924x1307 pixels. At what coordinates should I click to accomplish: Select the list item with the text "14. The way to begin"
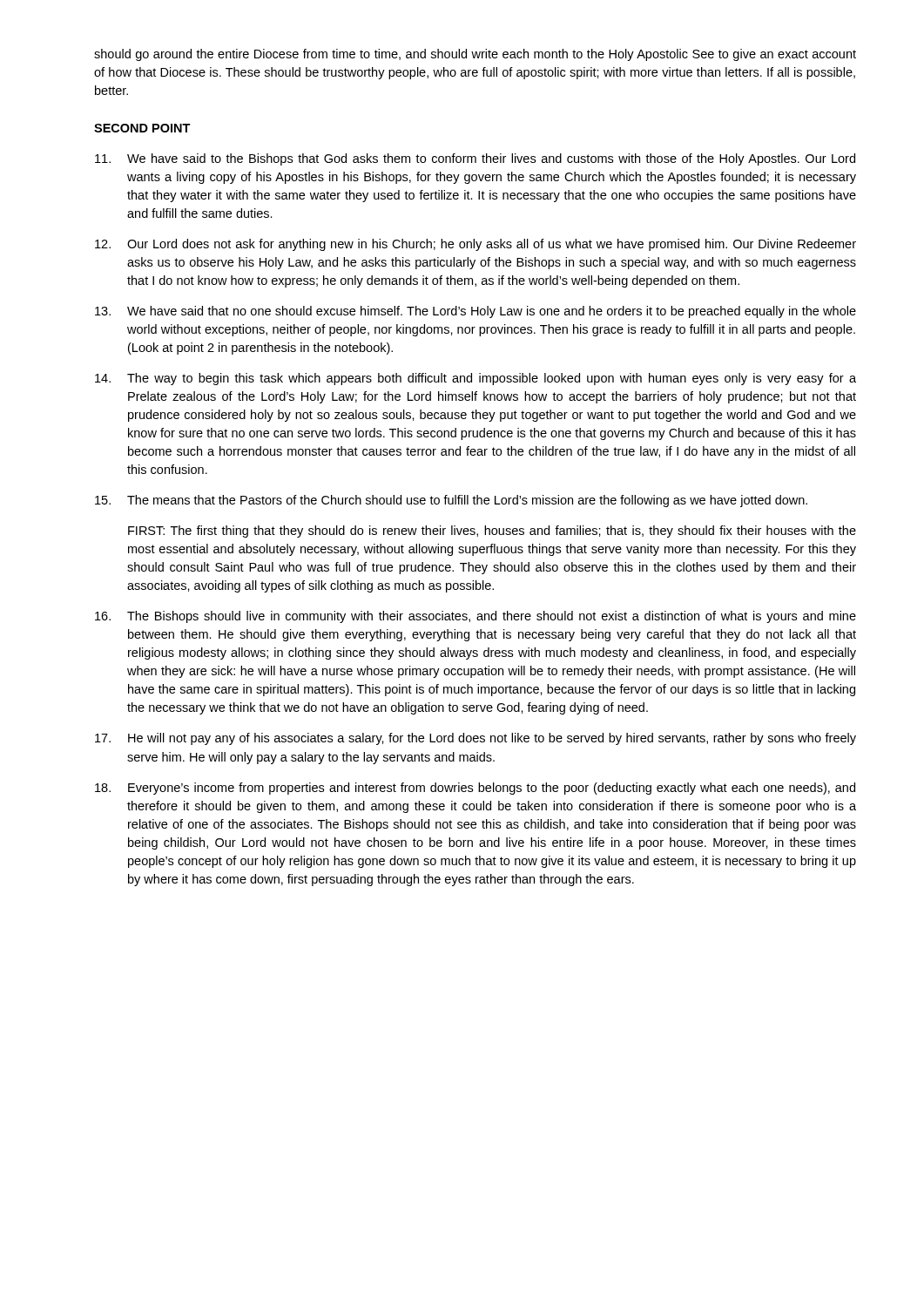tap(475, 425)
